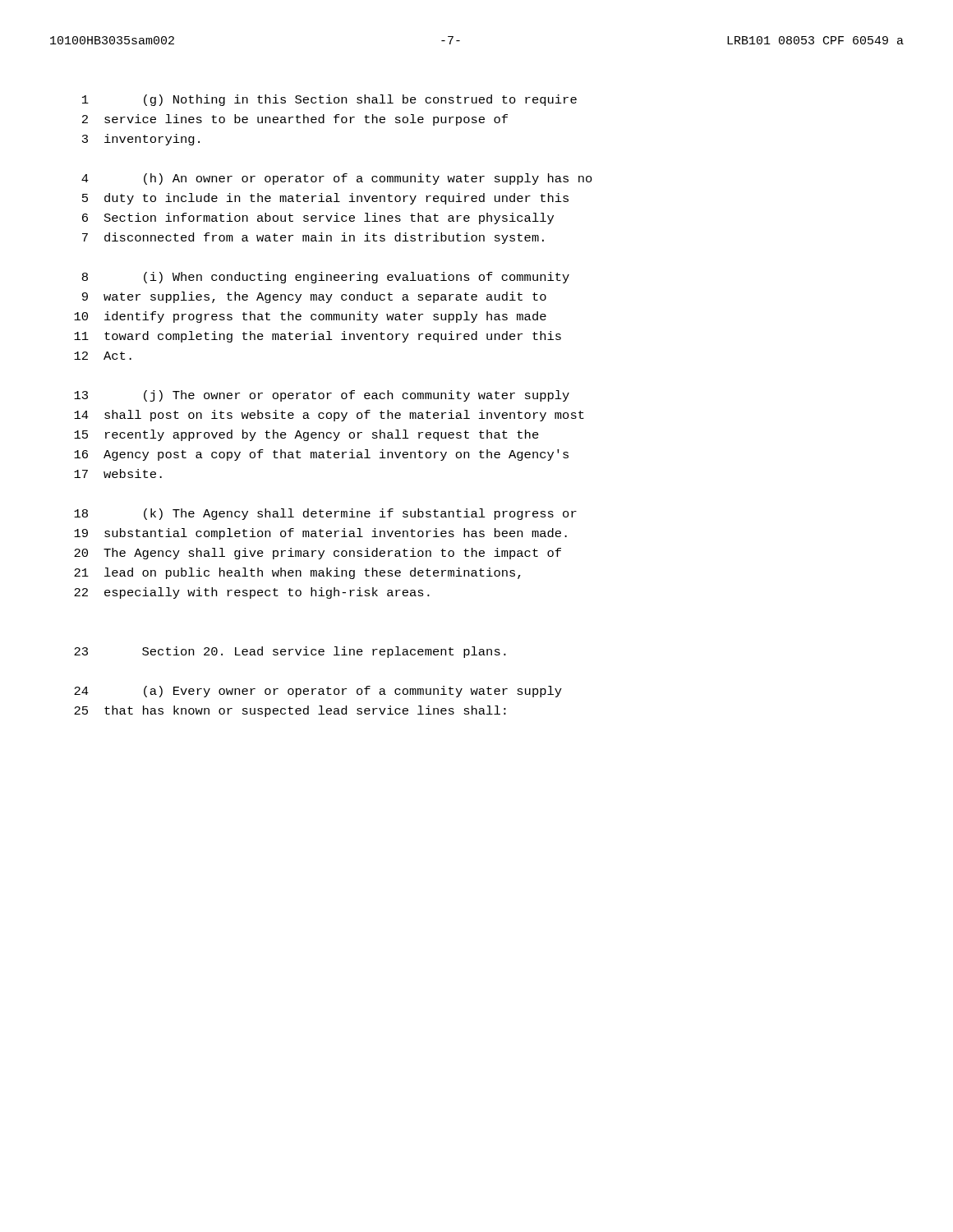
Task: Point to the element starting "1 (g) Nothing in"
Action: (x=476, y=120)
